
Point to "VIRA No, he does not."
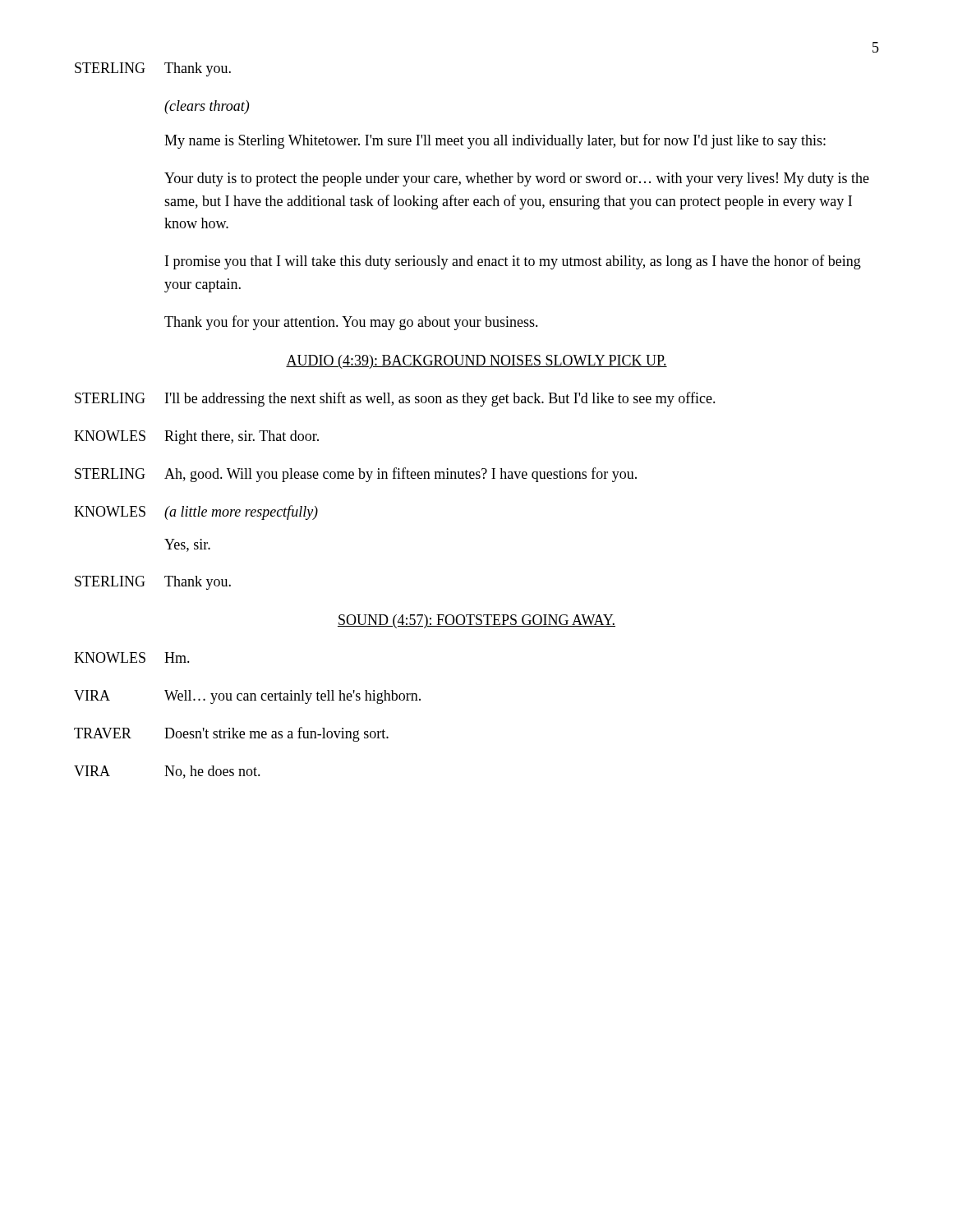click(167, 772)
